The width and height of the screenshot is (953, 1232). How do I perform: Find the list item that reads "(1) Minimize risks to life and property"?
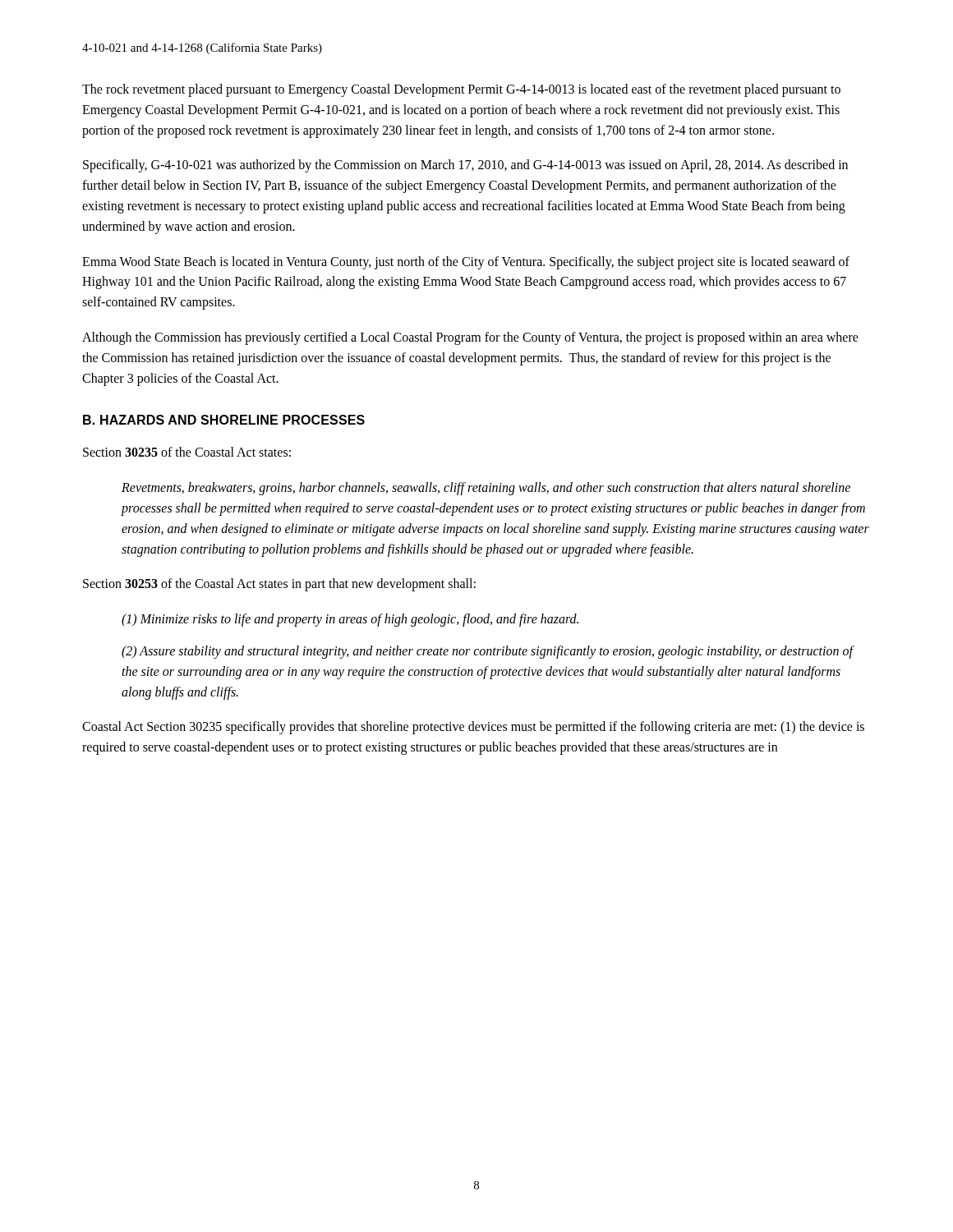351,619
